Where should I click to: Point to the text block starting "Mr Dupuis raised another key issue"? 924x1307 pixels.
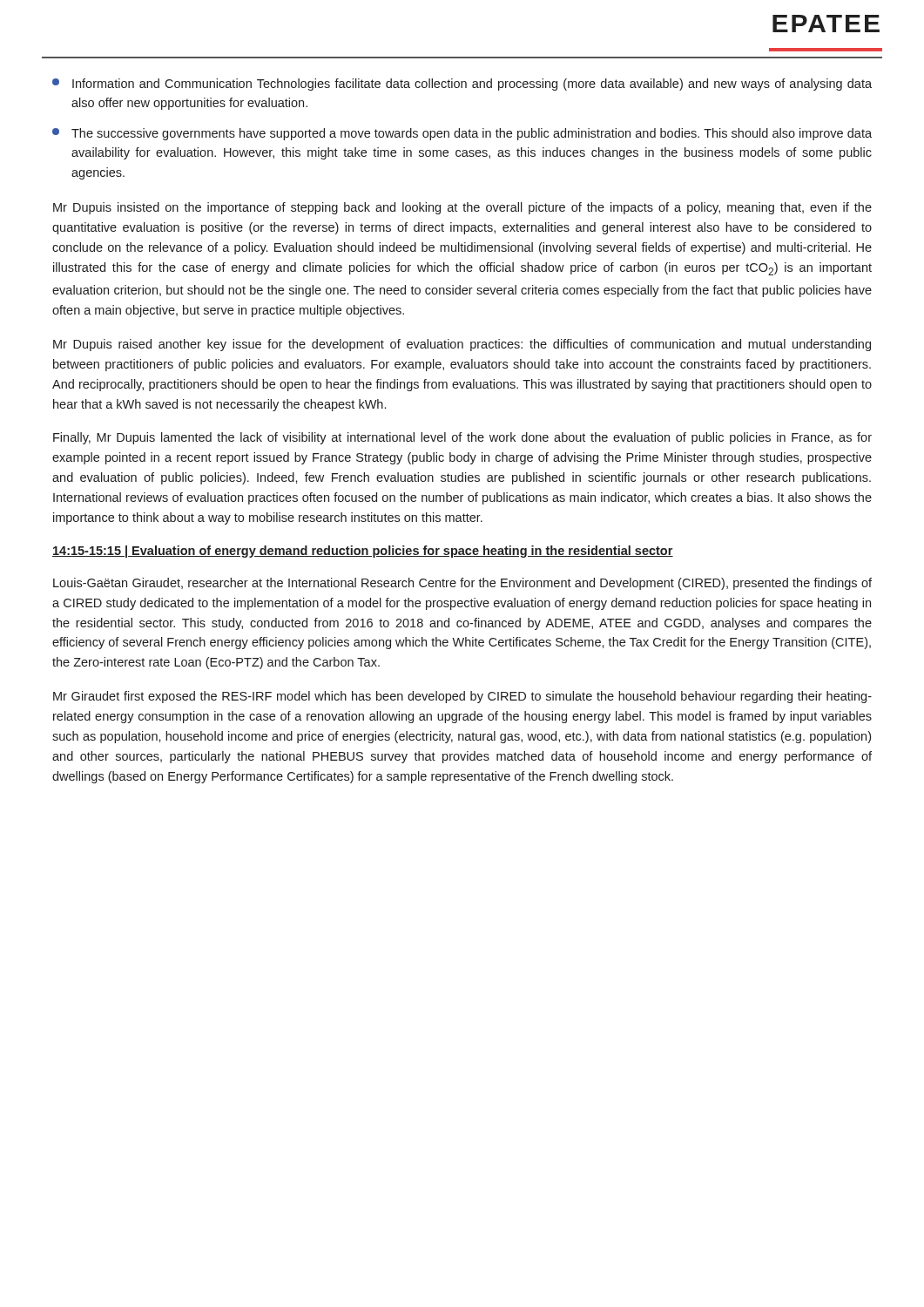pyautogui.click(x=462, y=374)
